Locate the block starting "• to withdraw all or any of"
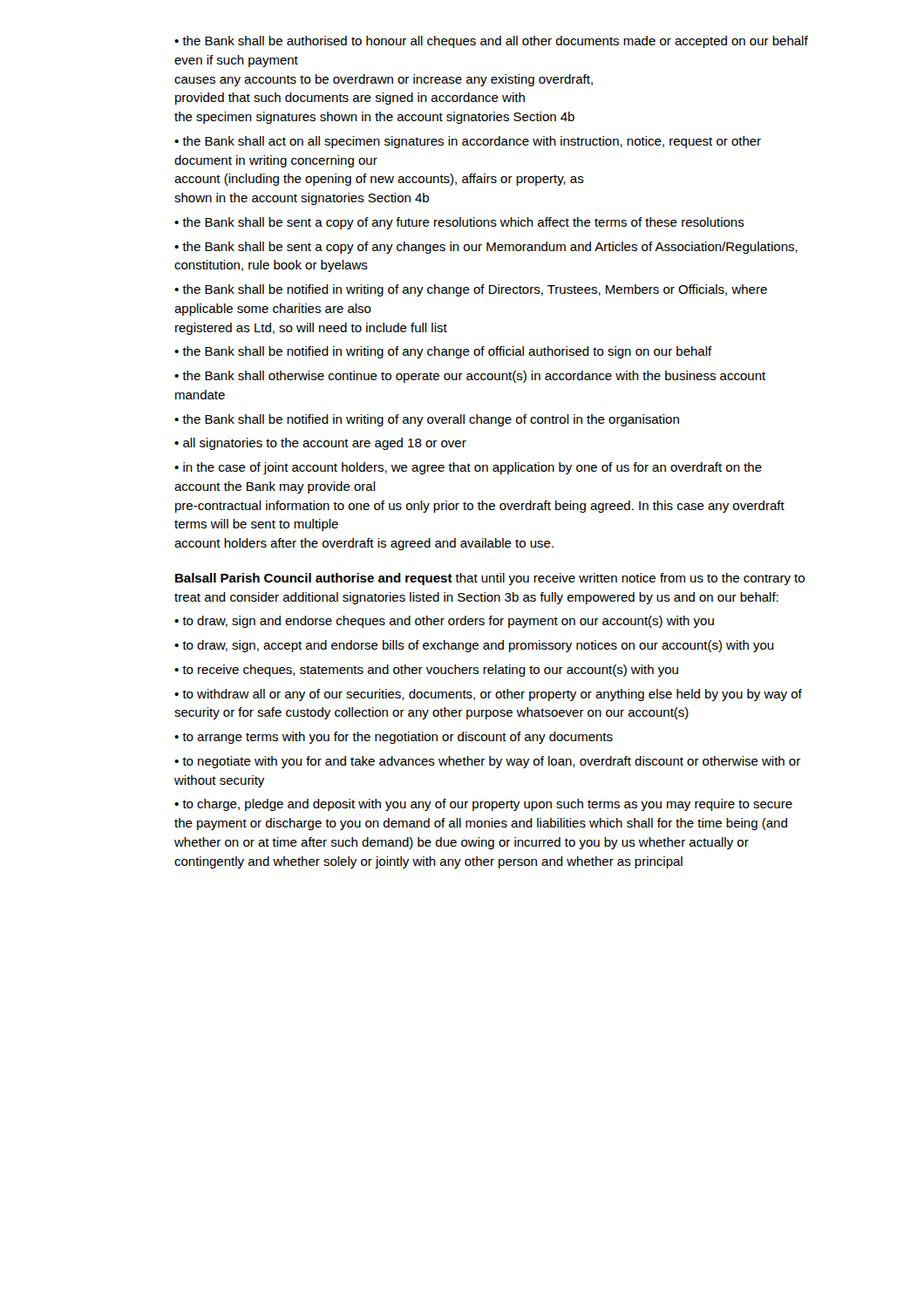The width and height of the screenshot is (924, 1308). 488,703
